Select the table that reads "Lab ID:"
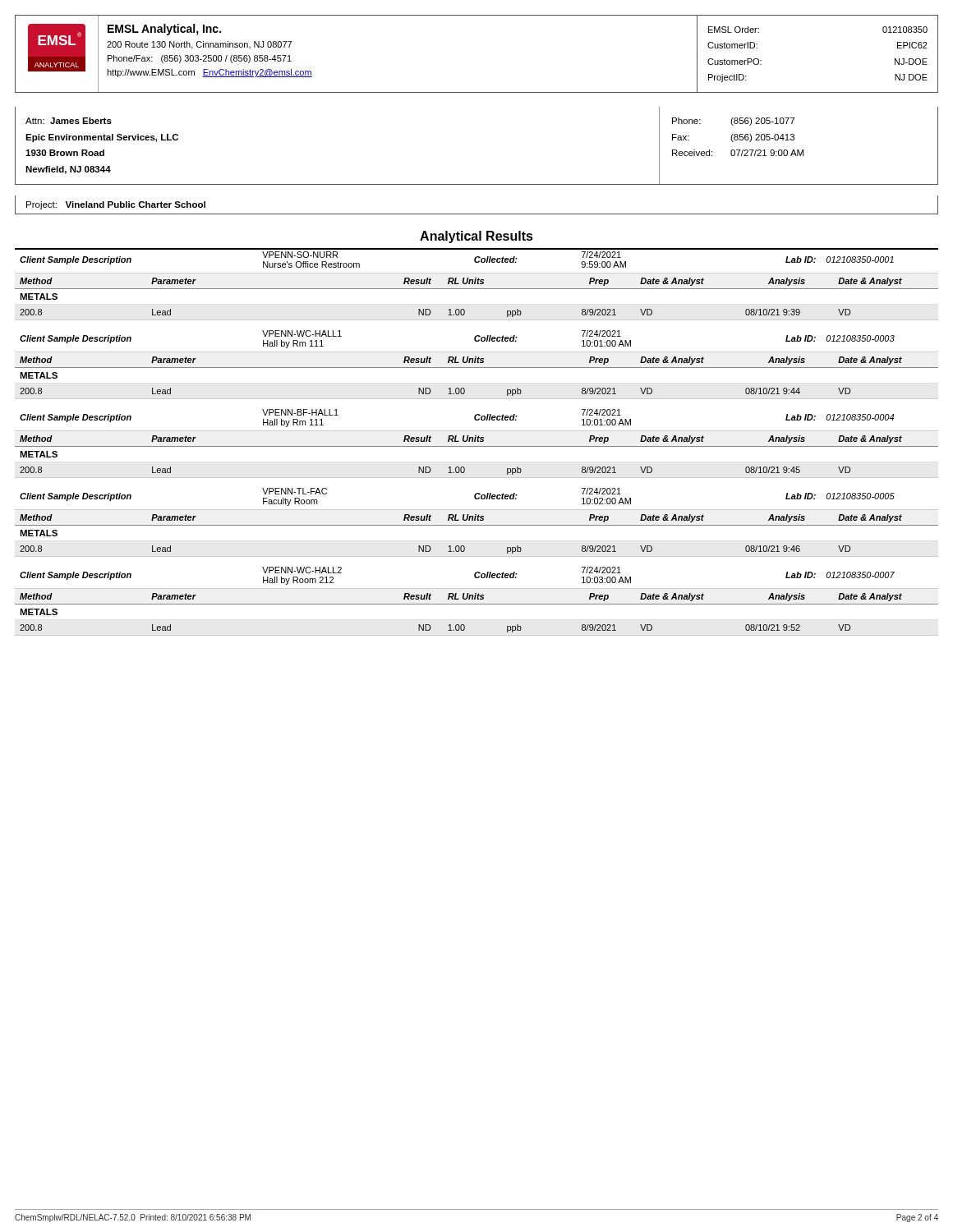This screenshot has height=1232, width=953. 476,717
